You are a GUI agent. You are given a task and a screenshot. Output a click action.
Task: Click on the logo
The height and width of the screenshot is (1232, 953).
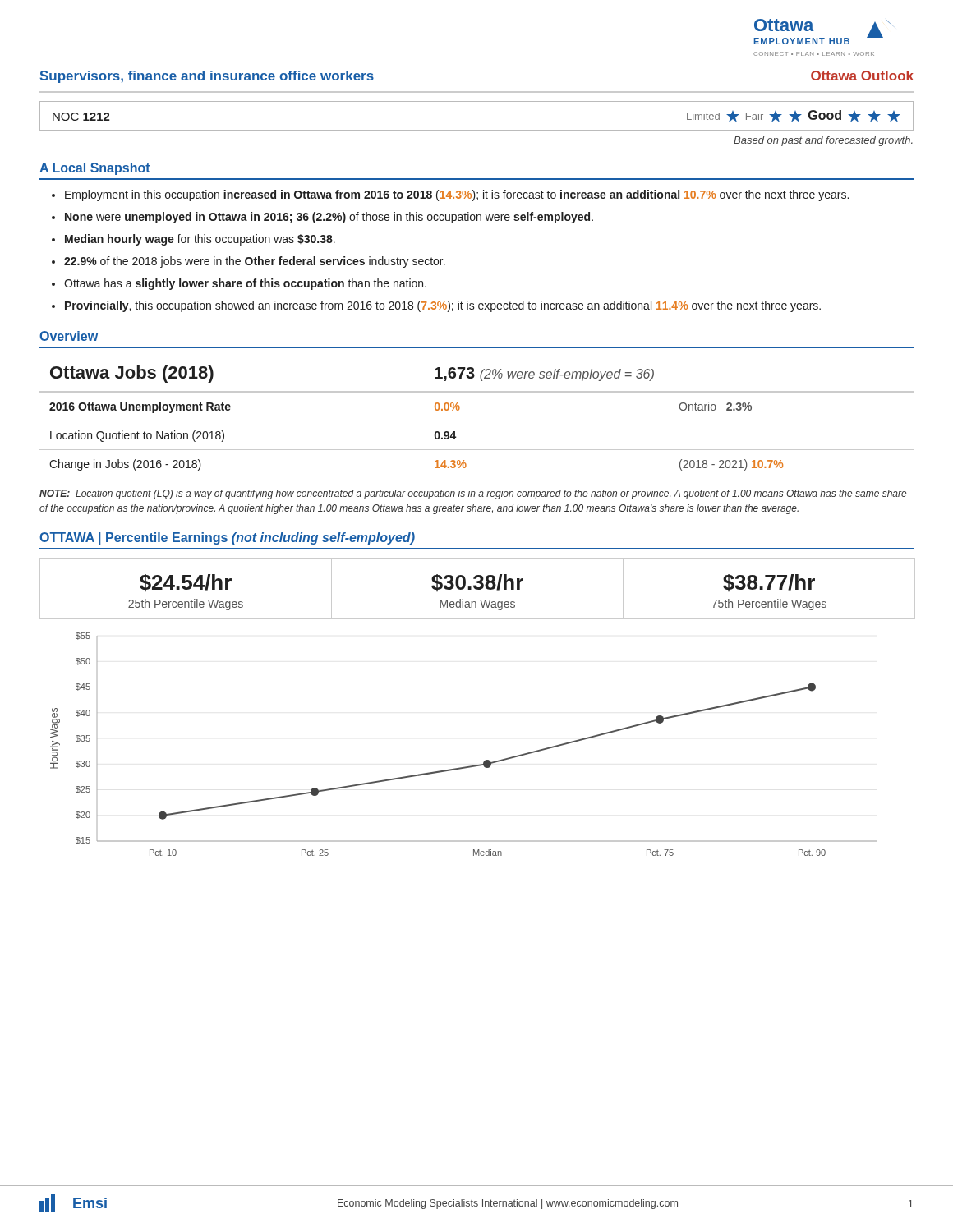click(833, 41)
